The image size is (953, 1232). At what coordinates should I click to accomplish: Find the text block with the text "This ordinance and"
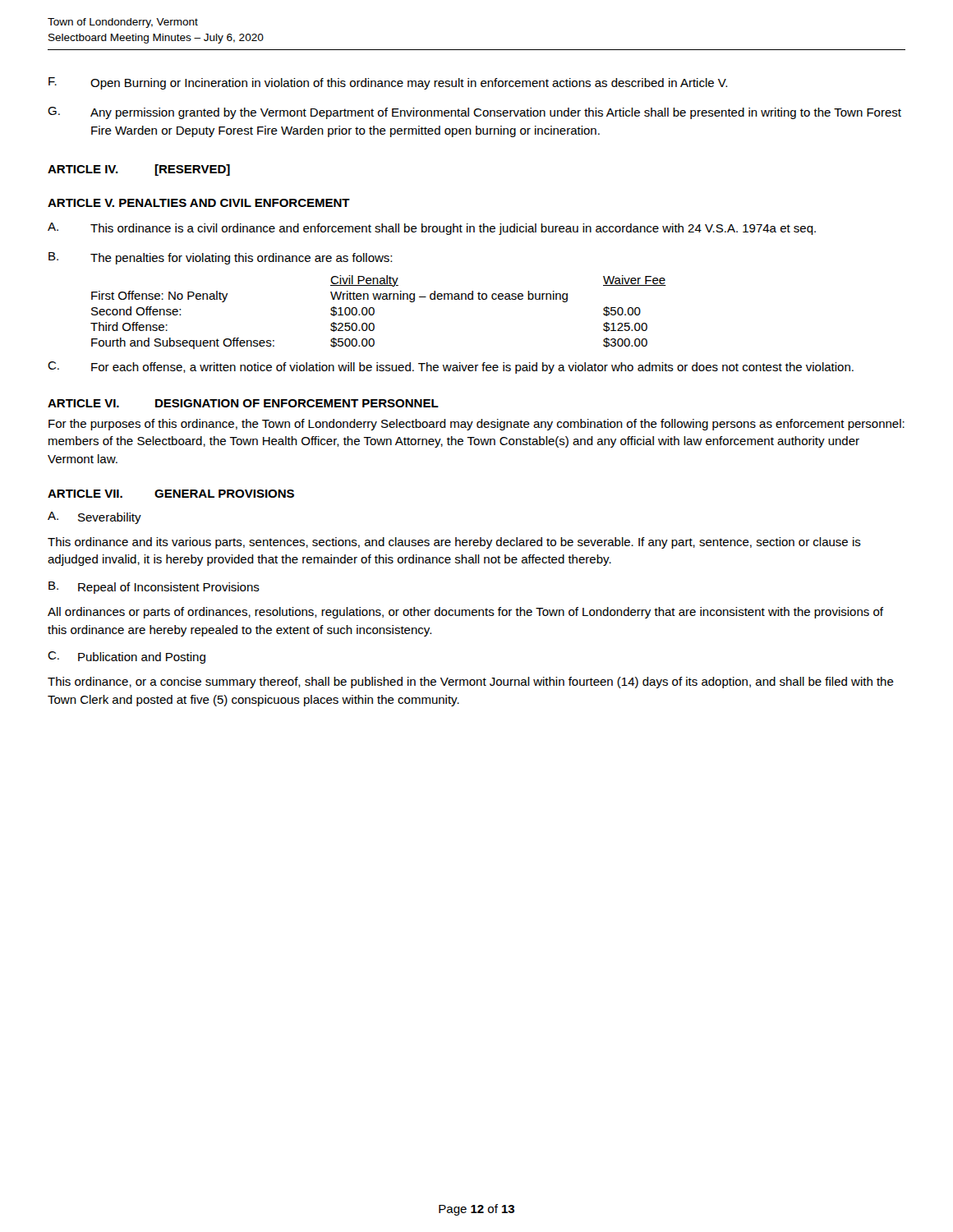click(x=454, y=550)
